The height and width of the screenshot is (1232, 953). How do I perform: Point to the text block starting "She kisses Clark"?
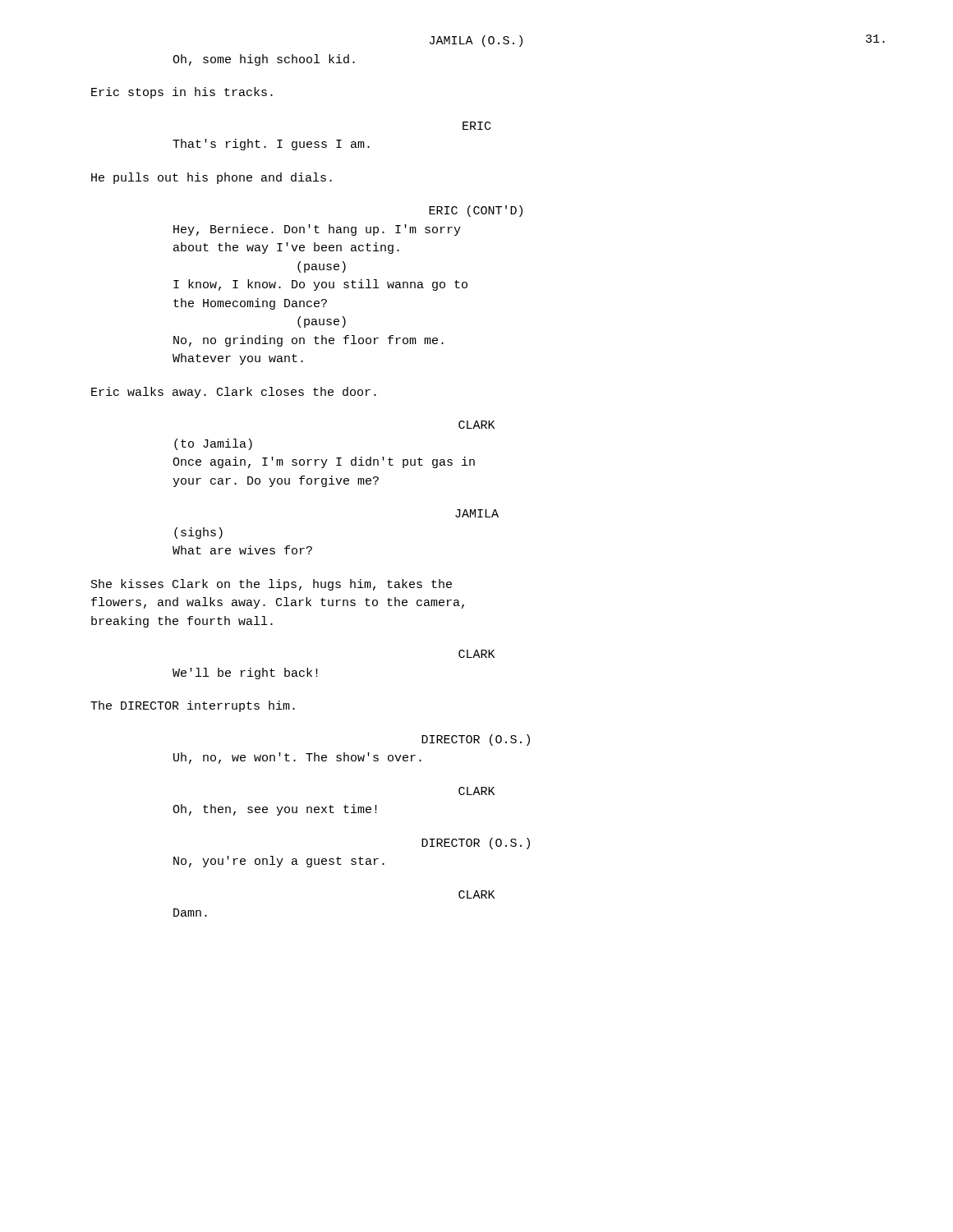coord(279,603)
